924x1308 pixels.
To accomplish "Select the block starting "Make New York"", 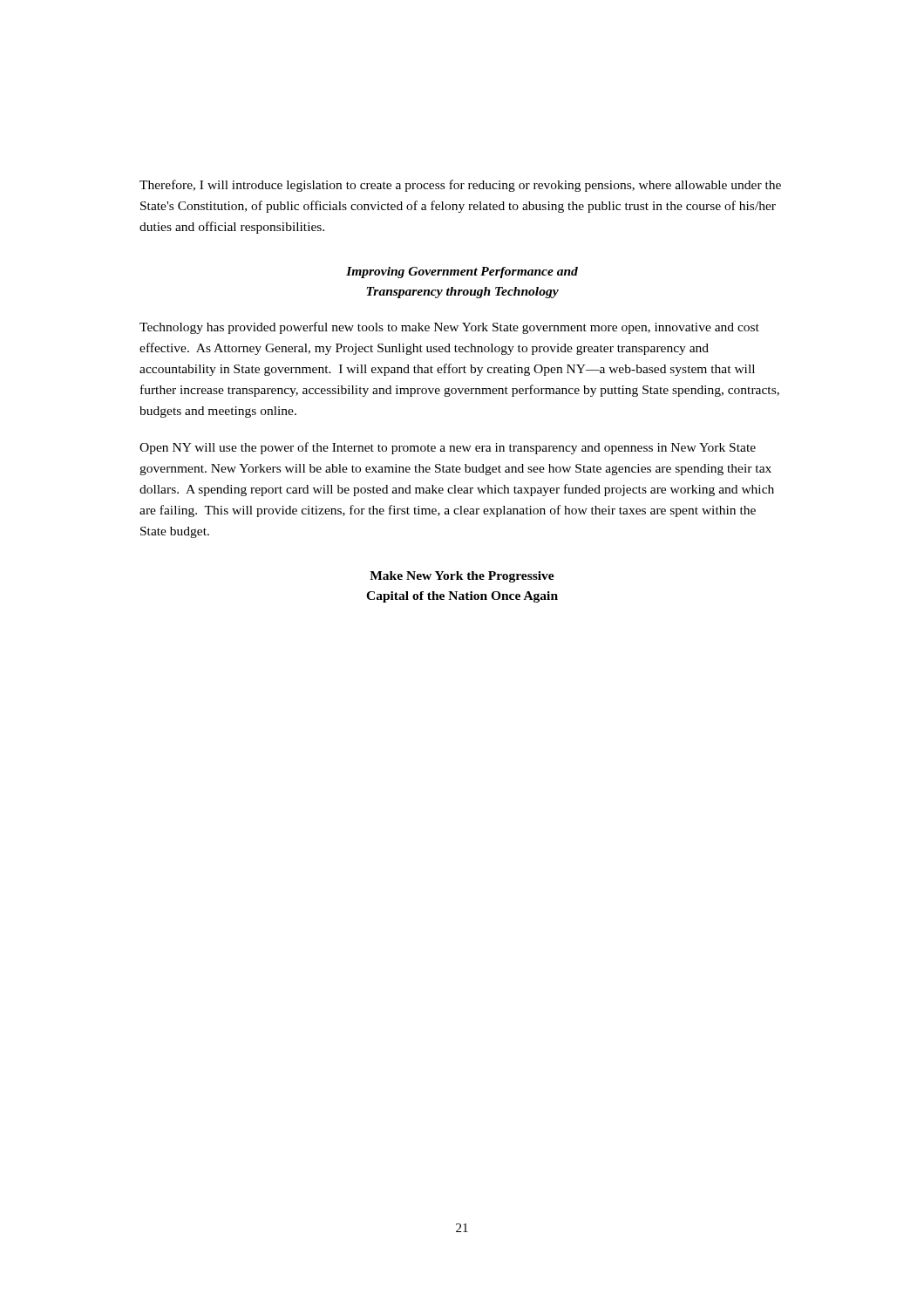I will (462, 585).
